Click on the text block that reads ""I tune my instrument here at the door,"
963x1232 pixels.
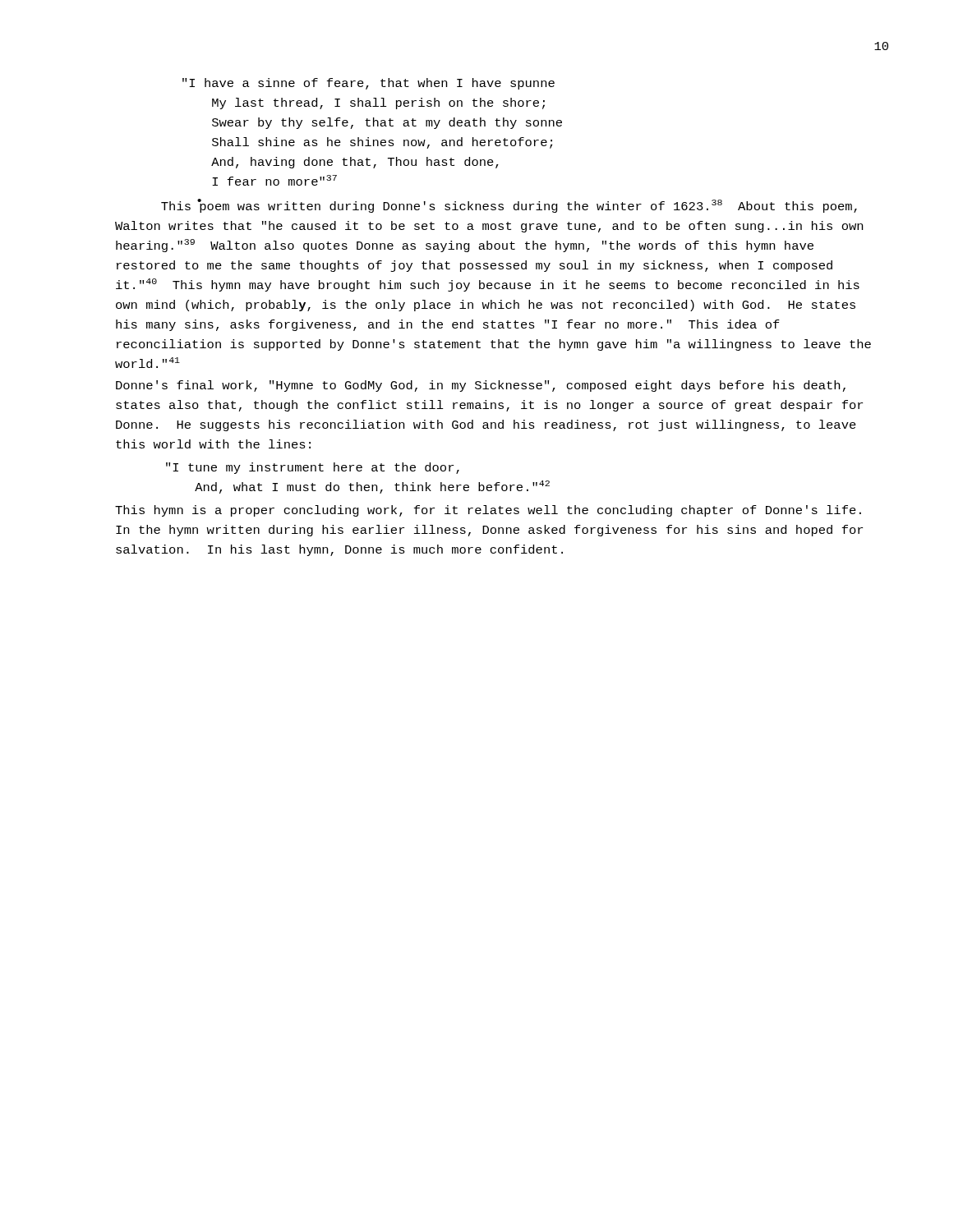(523, 478)
